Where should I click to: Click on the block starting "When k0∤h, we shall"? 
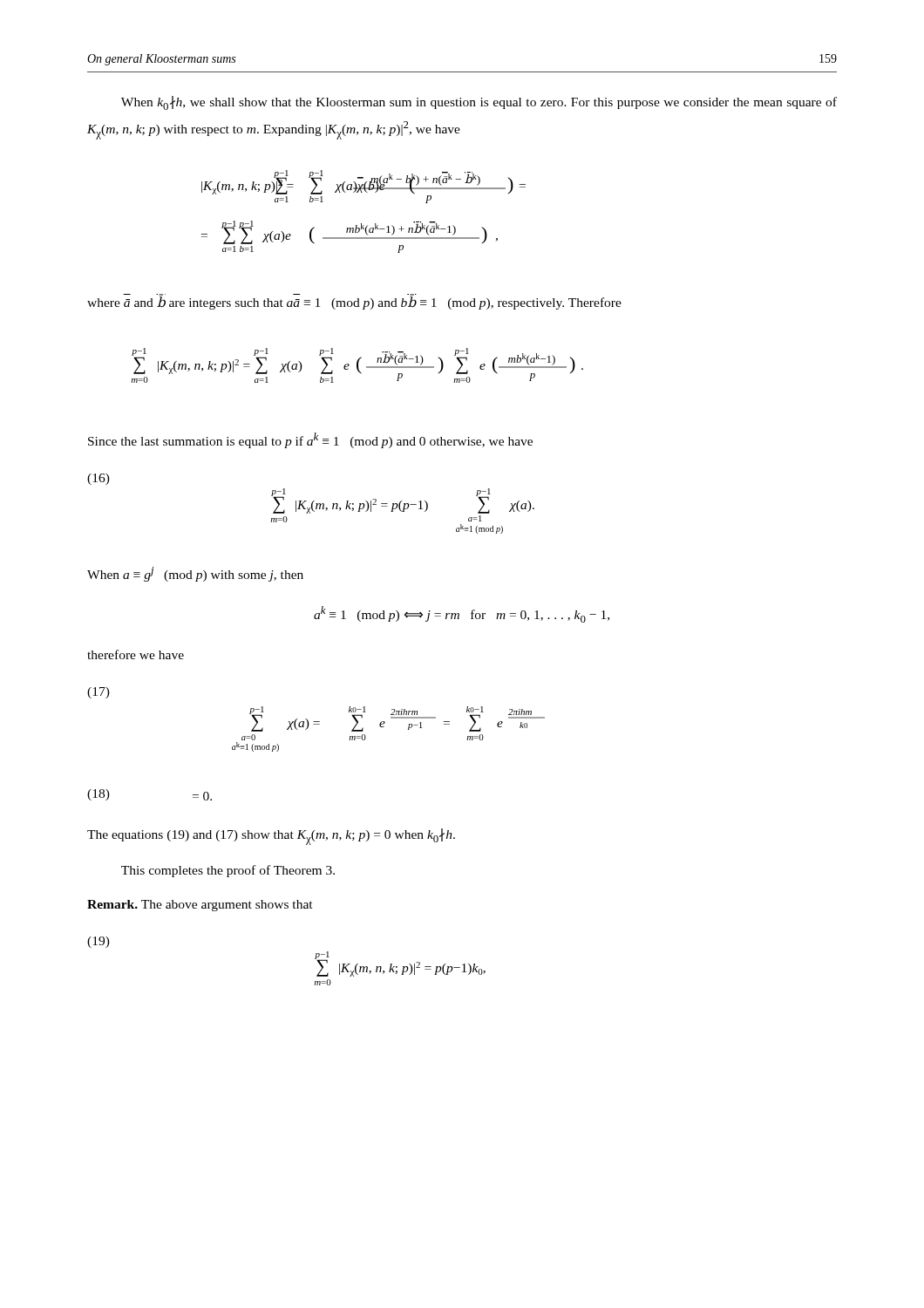[x=462, y=117]
